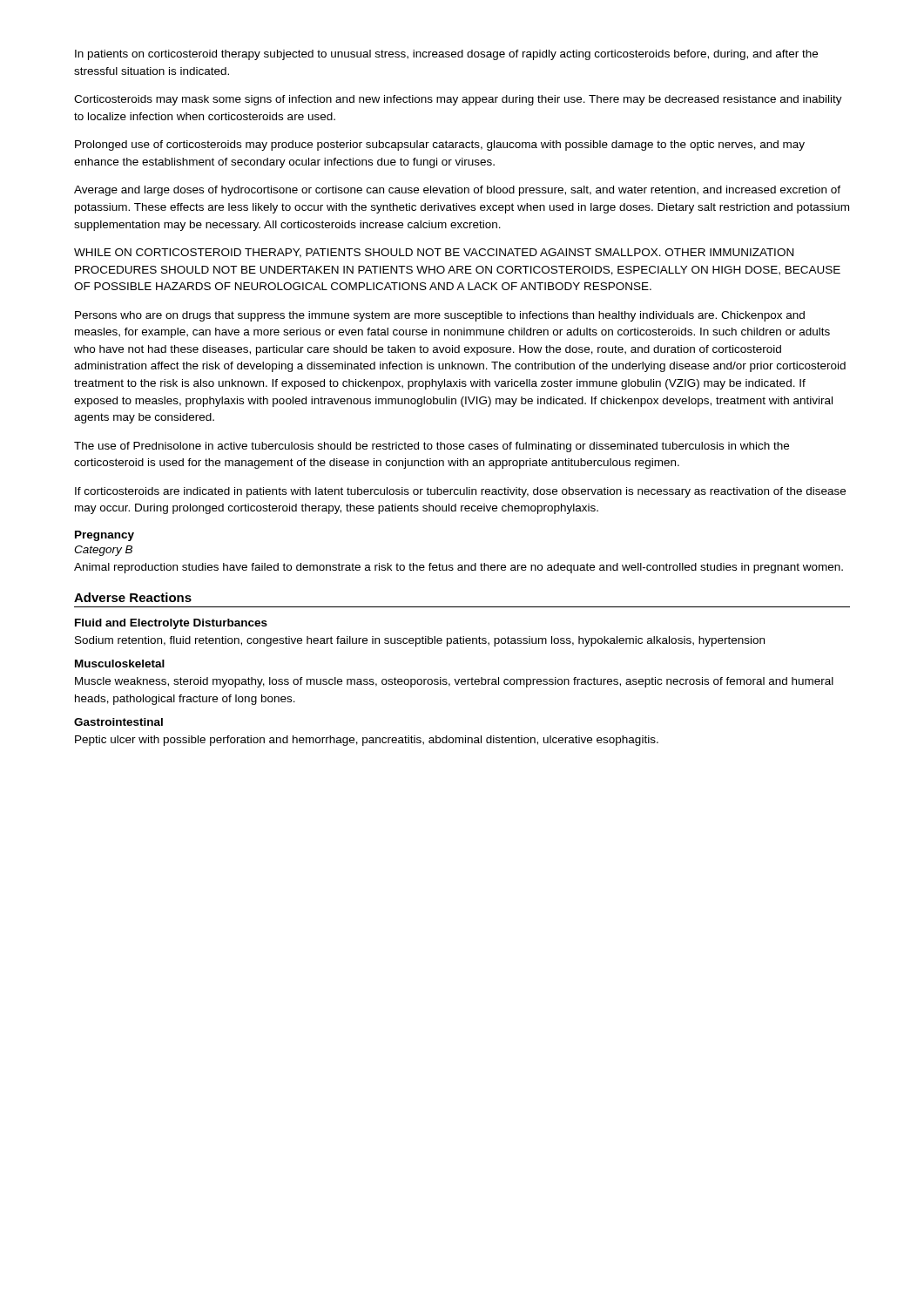Find the text block that says "If corticosteroids are"
This screenshot has width=924, height=1307.
(460, 499)
